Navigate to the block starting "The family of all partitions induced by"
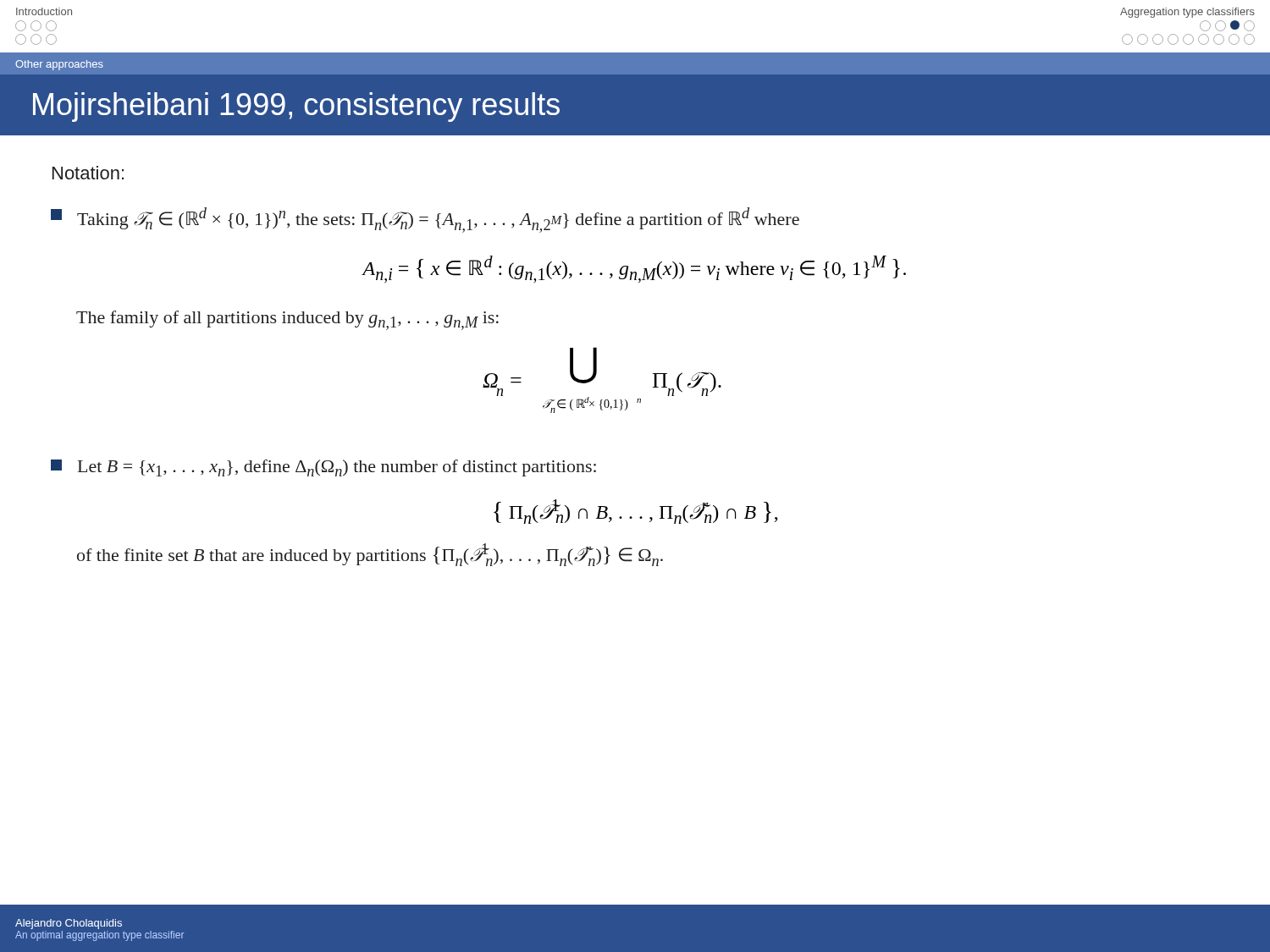Viewport: 1270px width, 952px height. (x=288, y=319)
